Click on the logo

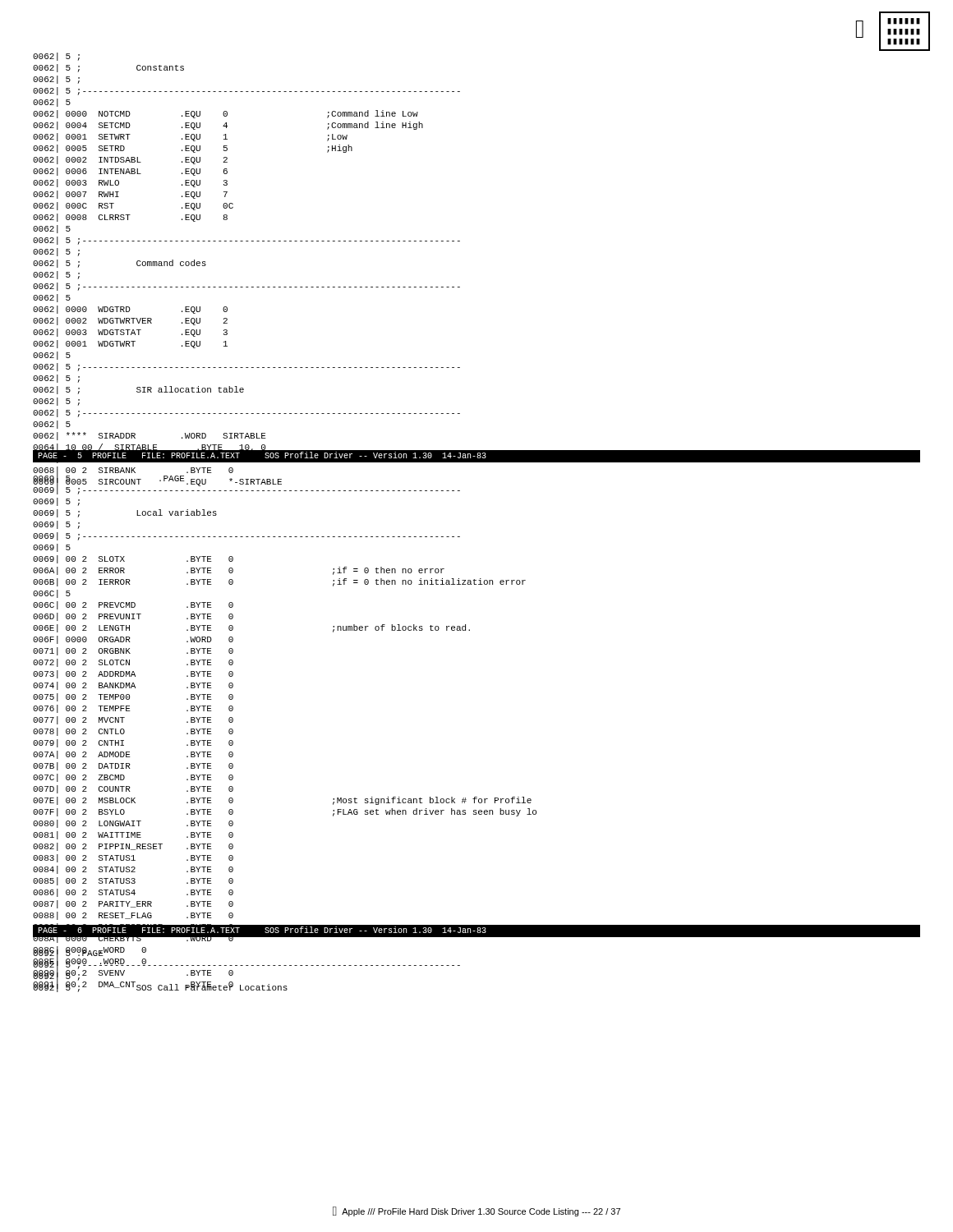893,31
